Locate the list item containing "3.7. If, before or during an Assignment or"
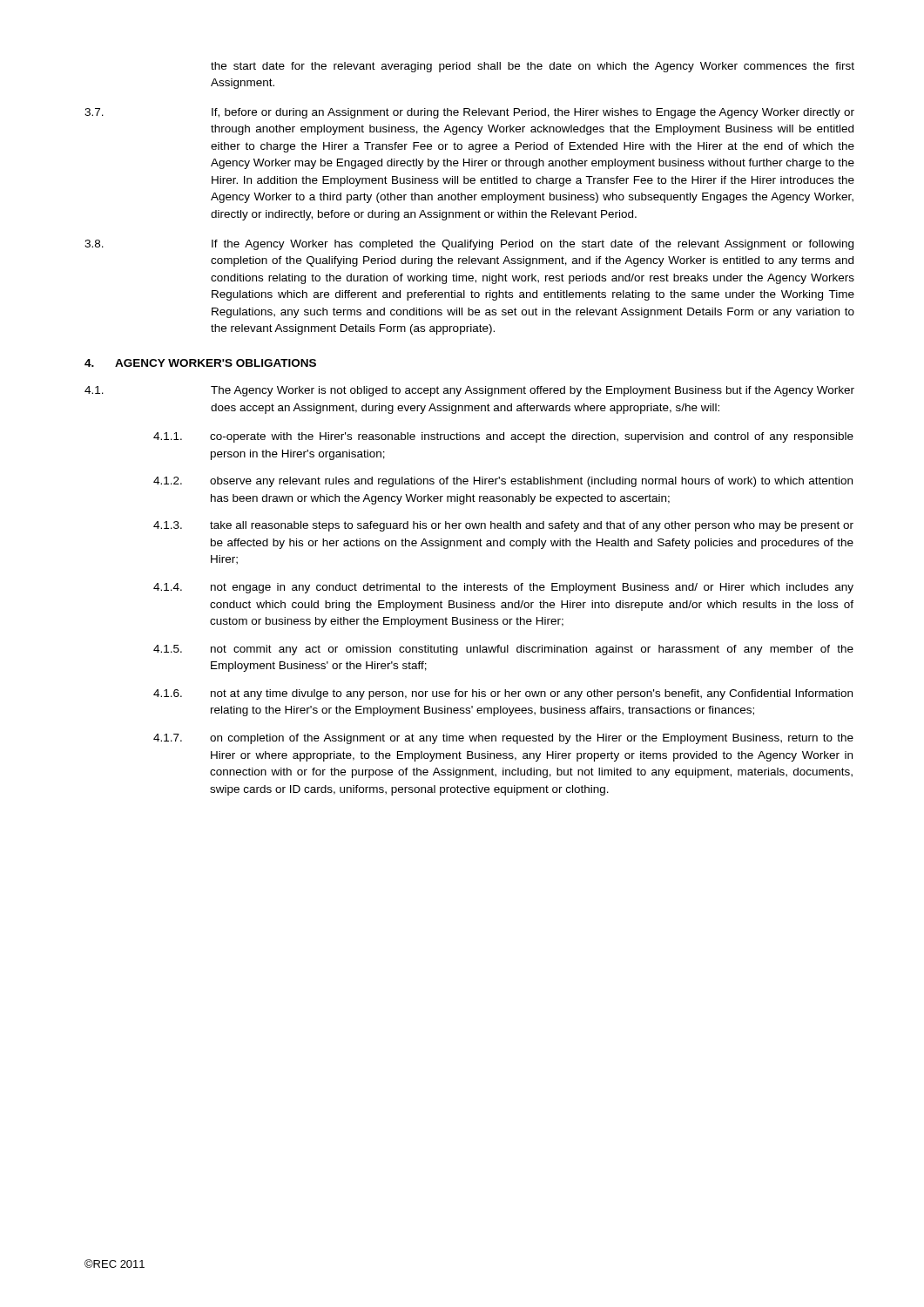 tap(469, 163)
